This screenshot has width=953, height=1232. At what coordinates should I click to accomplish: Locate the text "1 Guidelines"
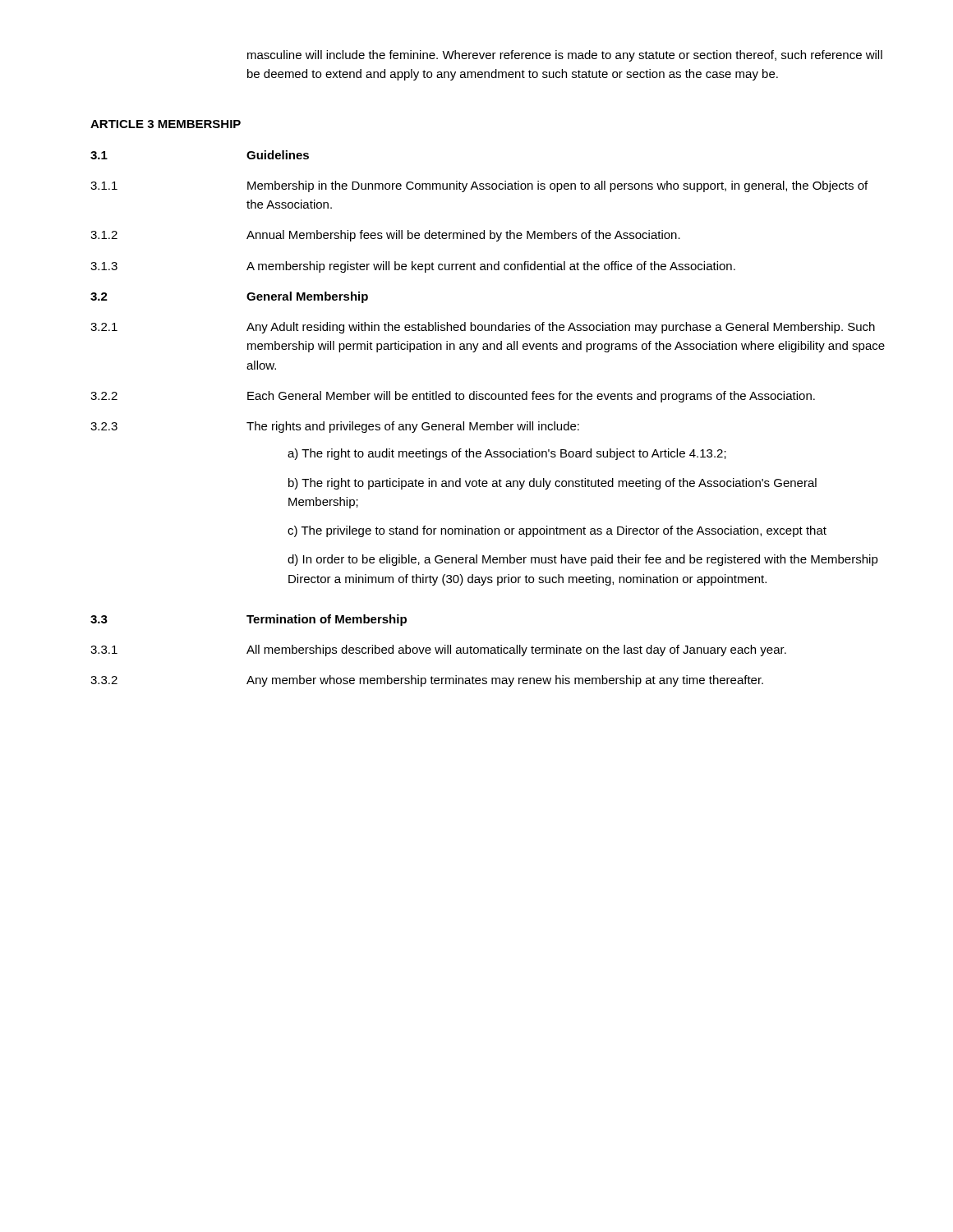[x=93, y=155]
